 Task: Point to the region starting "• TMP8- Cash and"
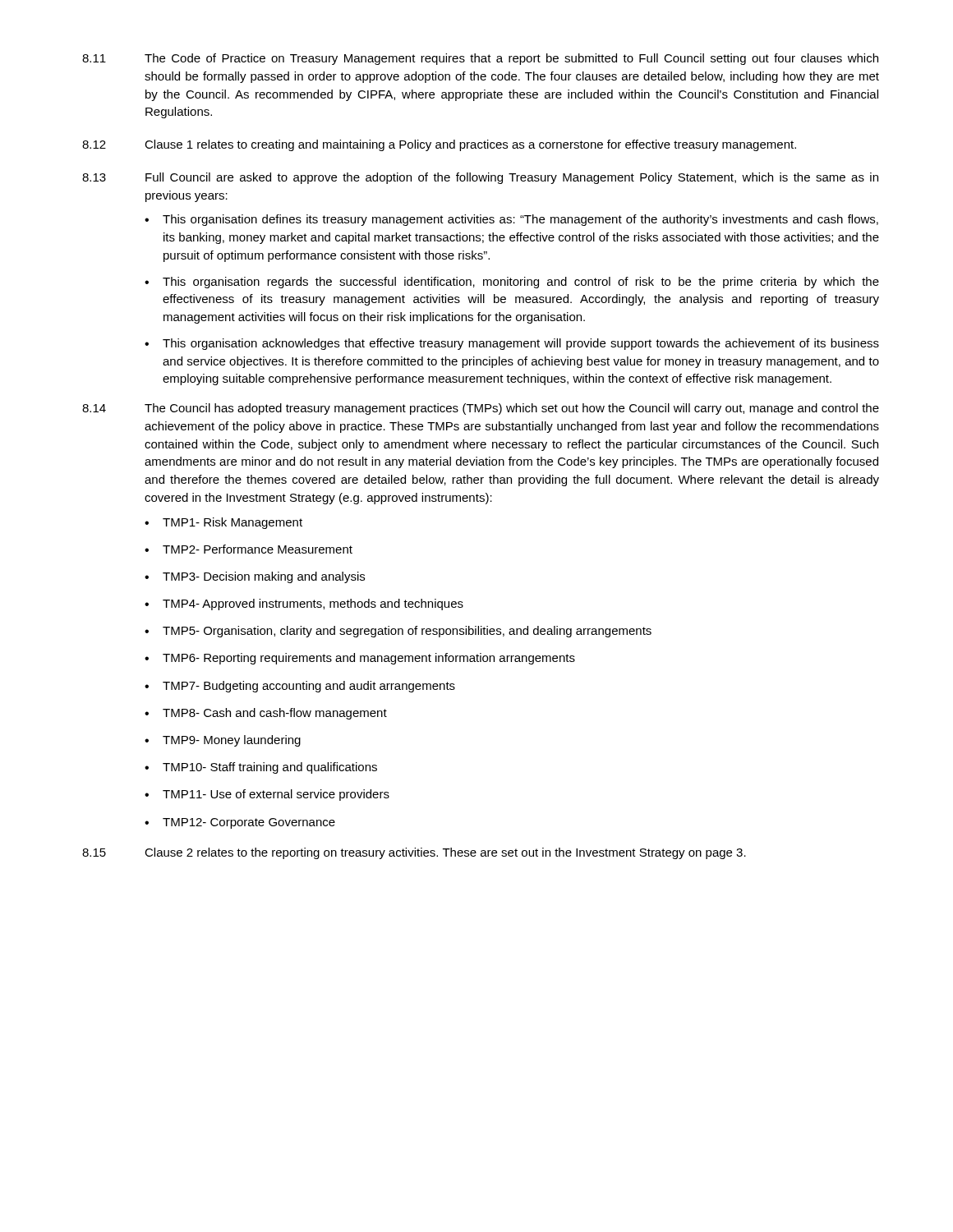tap(266, 714)
